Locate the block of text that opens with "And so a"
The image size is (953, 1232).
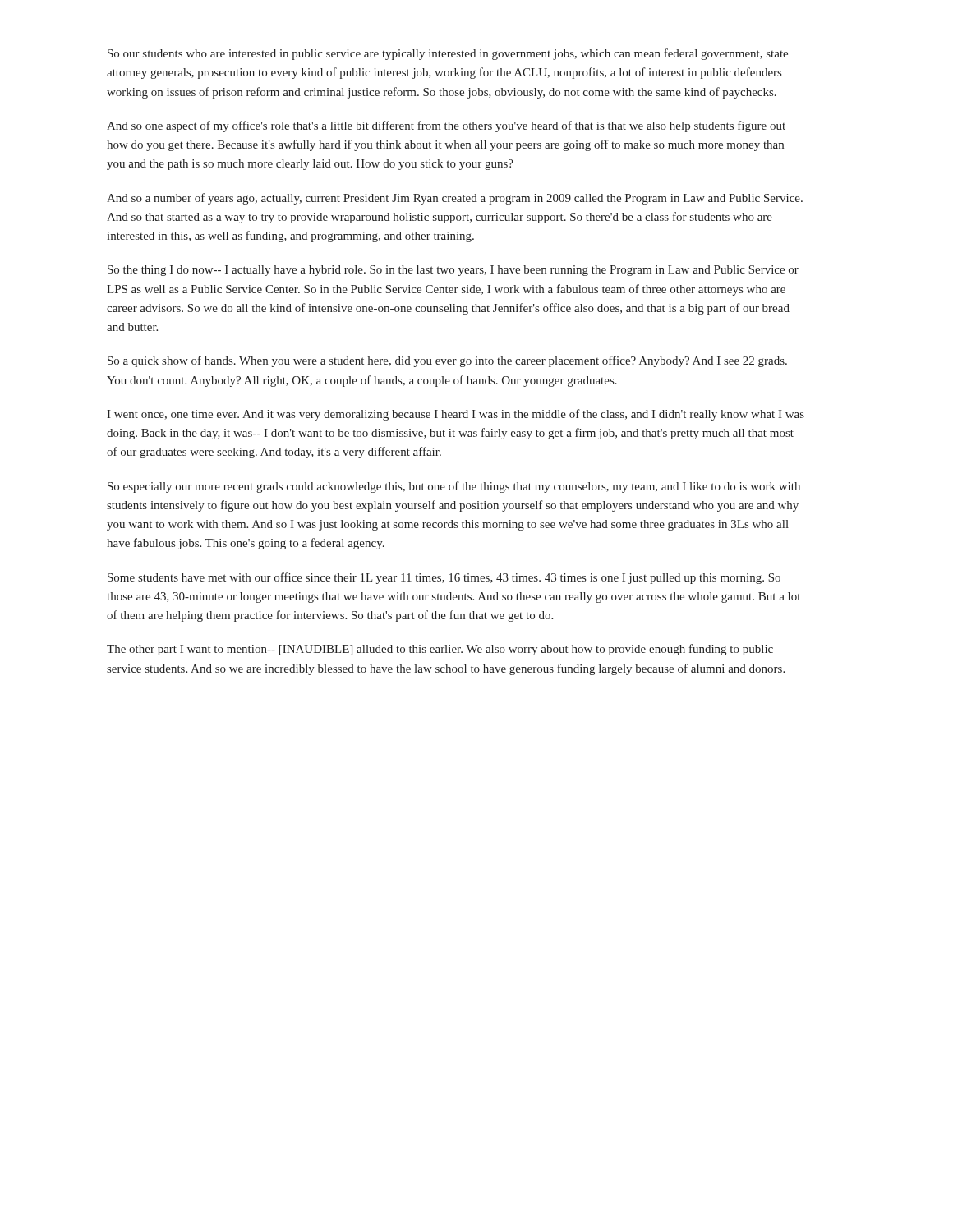455,217
